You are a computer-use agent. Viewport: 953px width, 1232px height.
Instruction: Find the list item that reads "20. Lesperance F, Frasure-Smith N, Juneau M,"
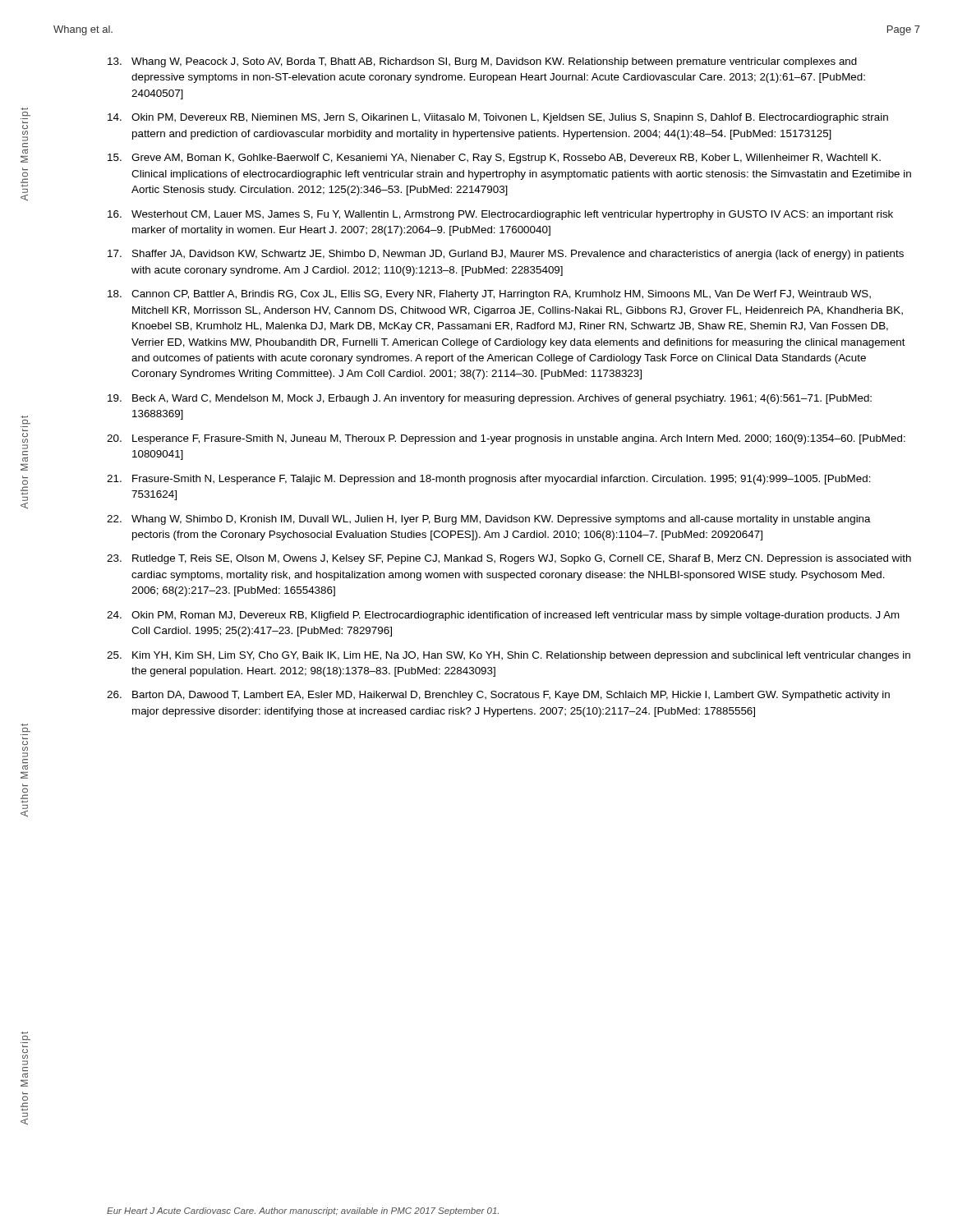[x=509, y=446]
